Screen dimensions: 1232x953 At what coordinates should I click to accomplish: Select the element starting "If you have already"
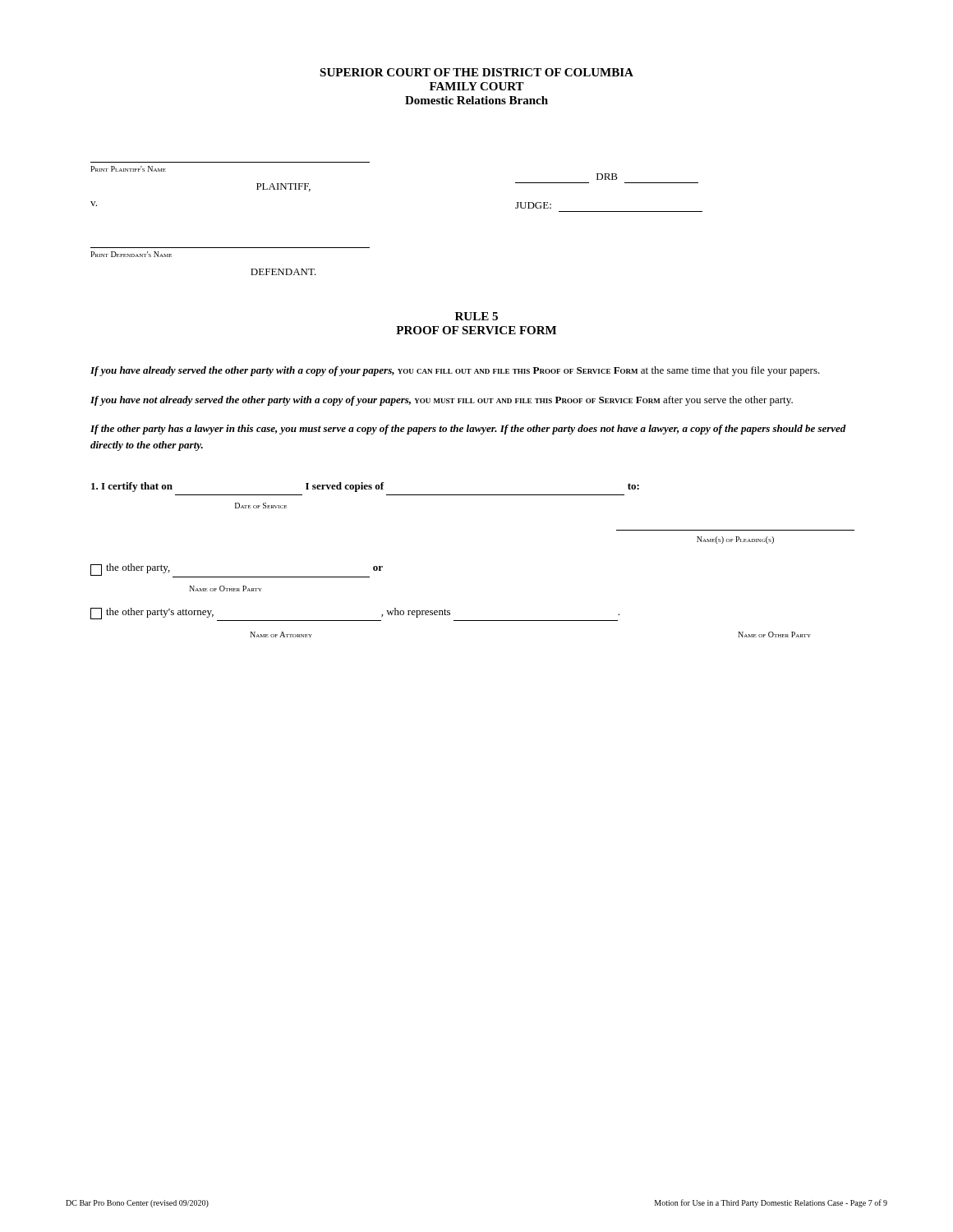coord(455,370)
